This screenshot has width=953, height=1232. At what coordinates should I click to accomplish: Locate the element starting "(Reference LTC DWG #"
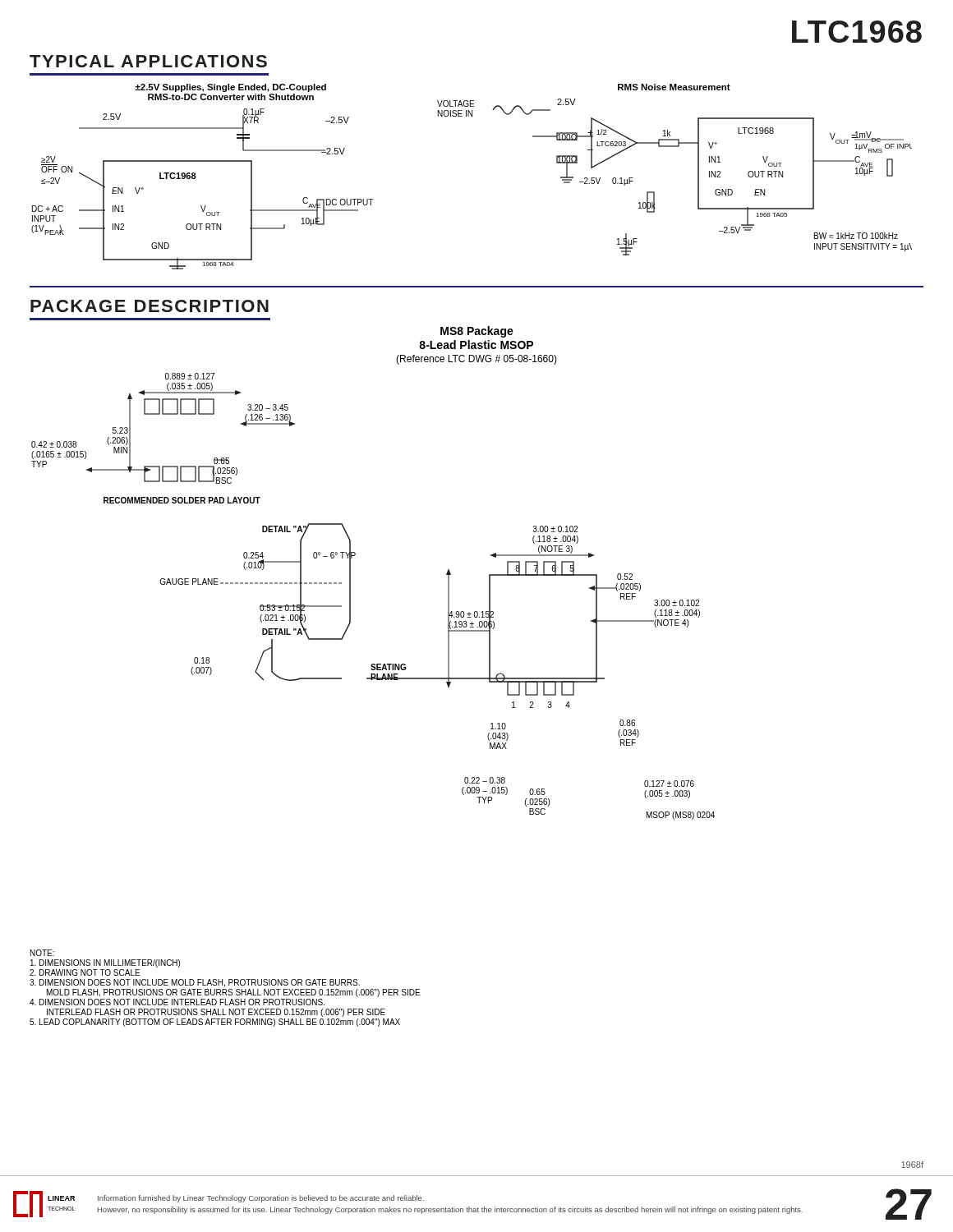(x=476, y=359)
